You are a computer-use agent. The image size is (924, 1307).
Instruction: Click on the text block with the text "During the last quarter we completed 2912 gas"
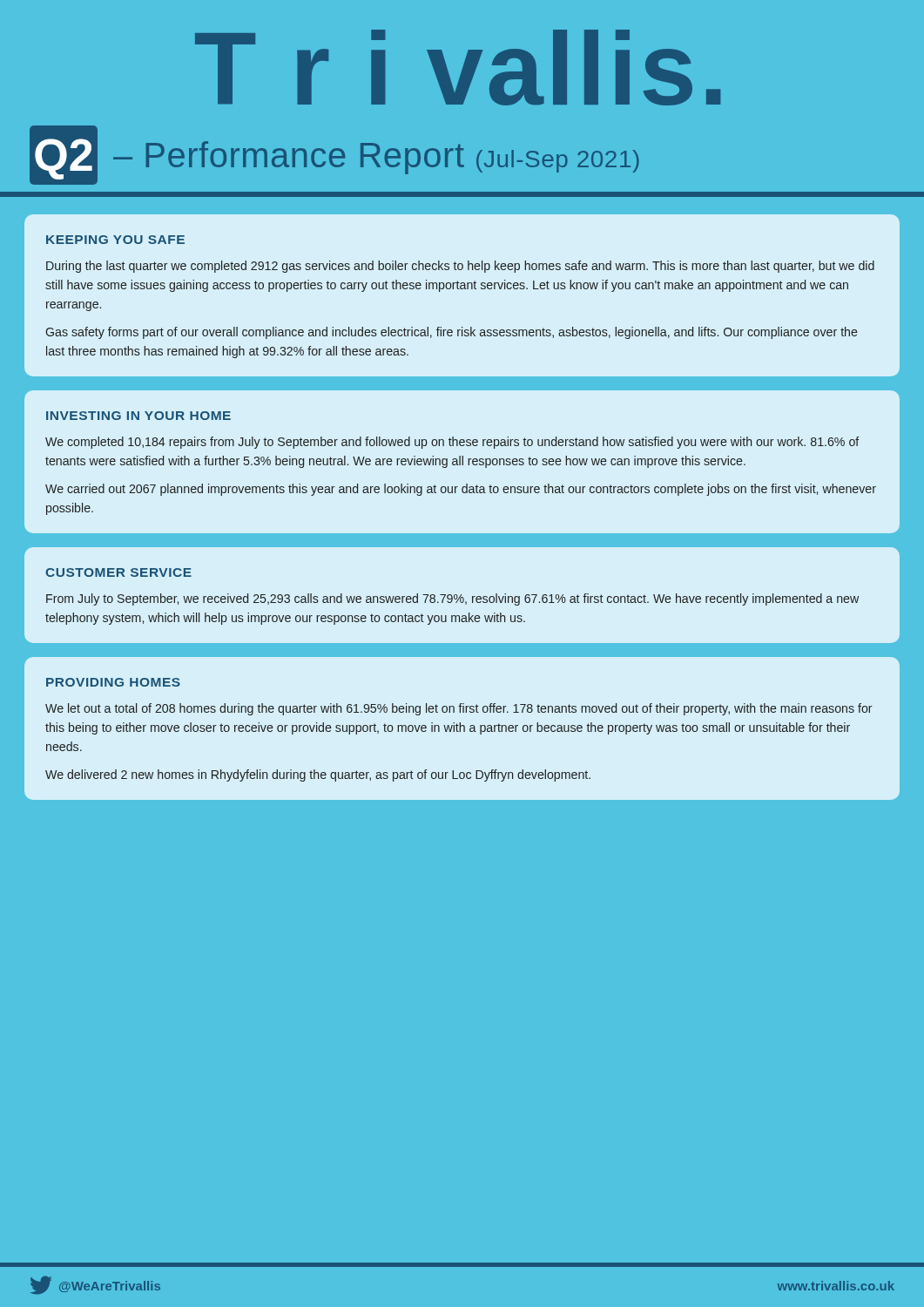click(x=460, y=285)
